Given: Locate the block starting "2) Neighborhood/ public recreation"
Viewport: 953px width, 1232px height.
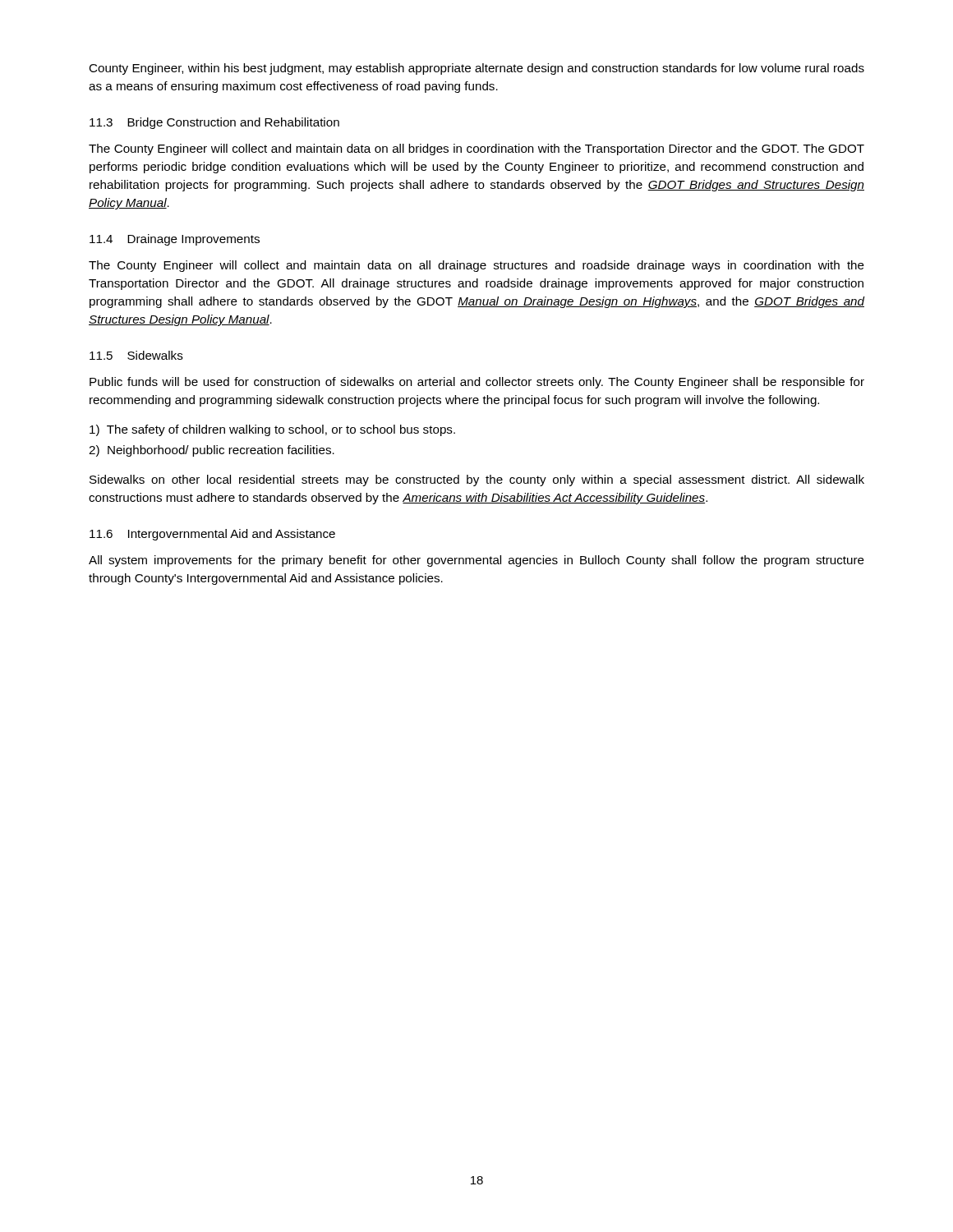Looking at the screenshot, I should tap(212, 451).
